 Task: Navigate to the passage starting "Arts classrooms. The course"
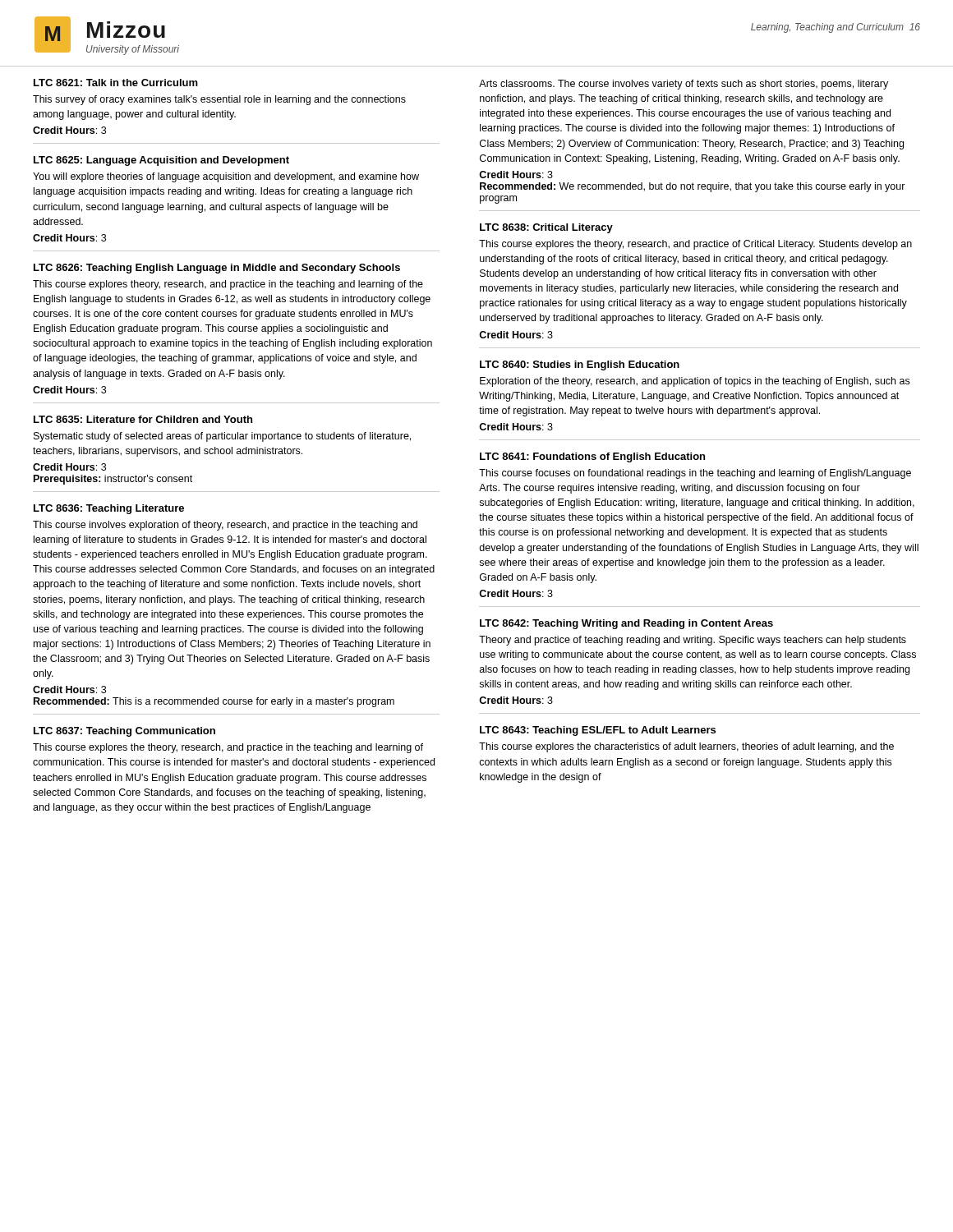click(x=700, y=140)
